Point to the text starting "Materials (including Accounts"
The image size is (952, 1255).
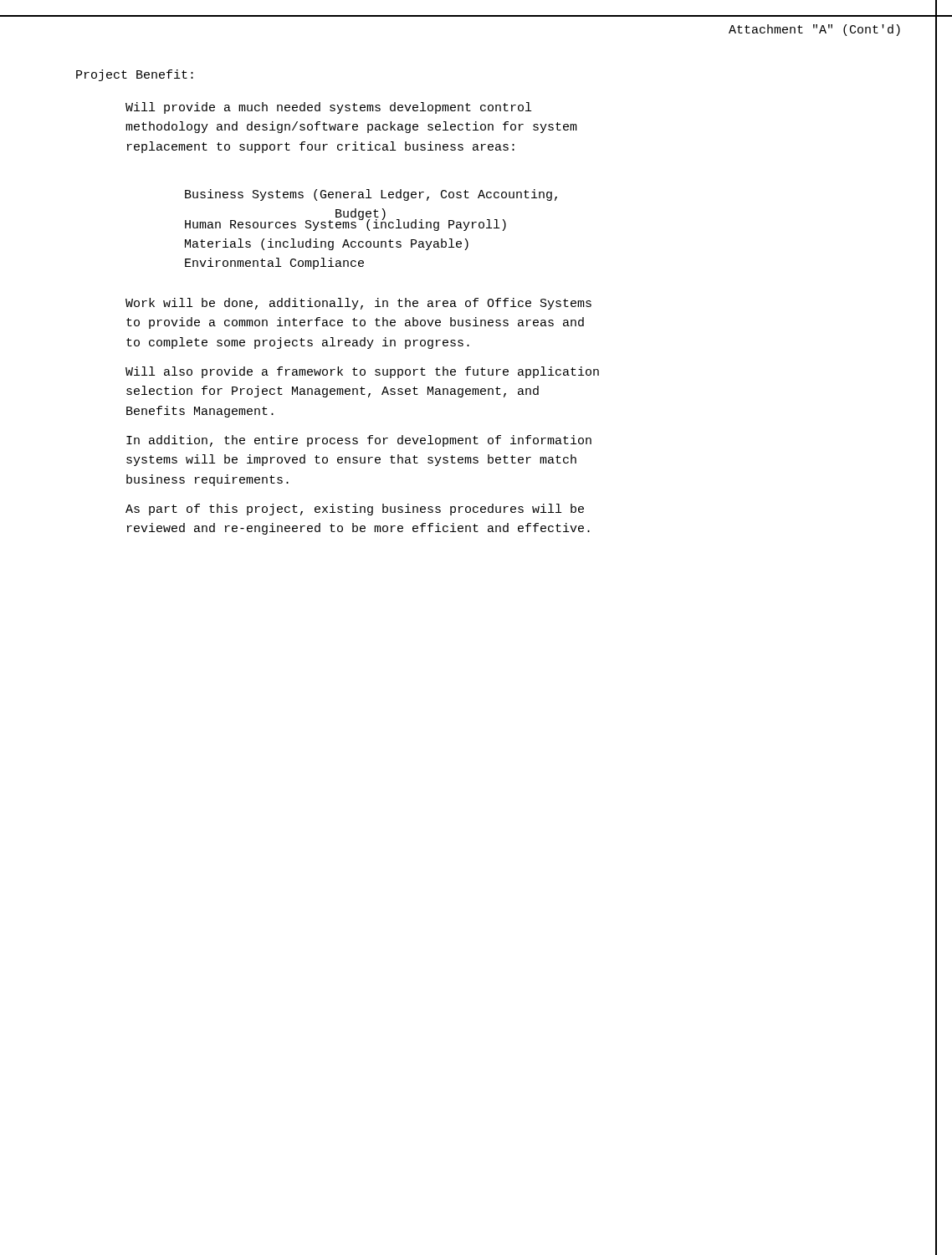[x=327, y=245]
